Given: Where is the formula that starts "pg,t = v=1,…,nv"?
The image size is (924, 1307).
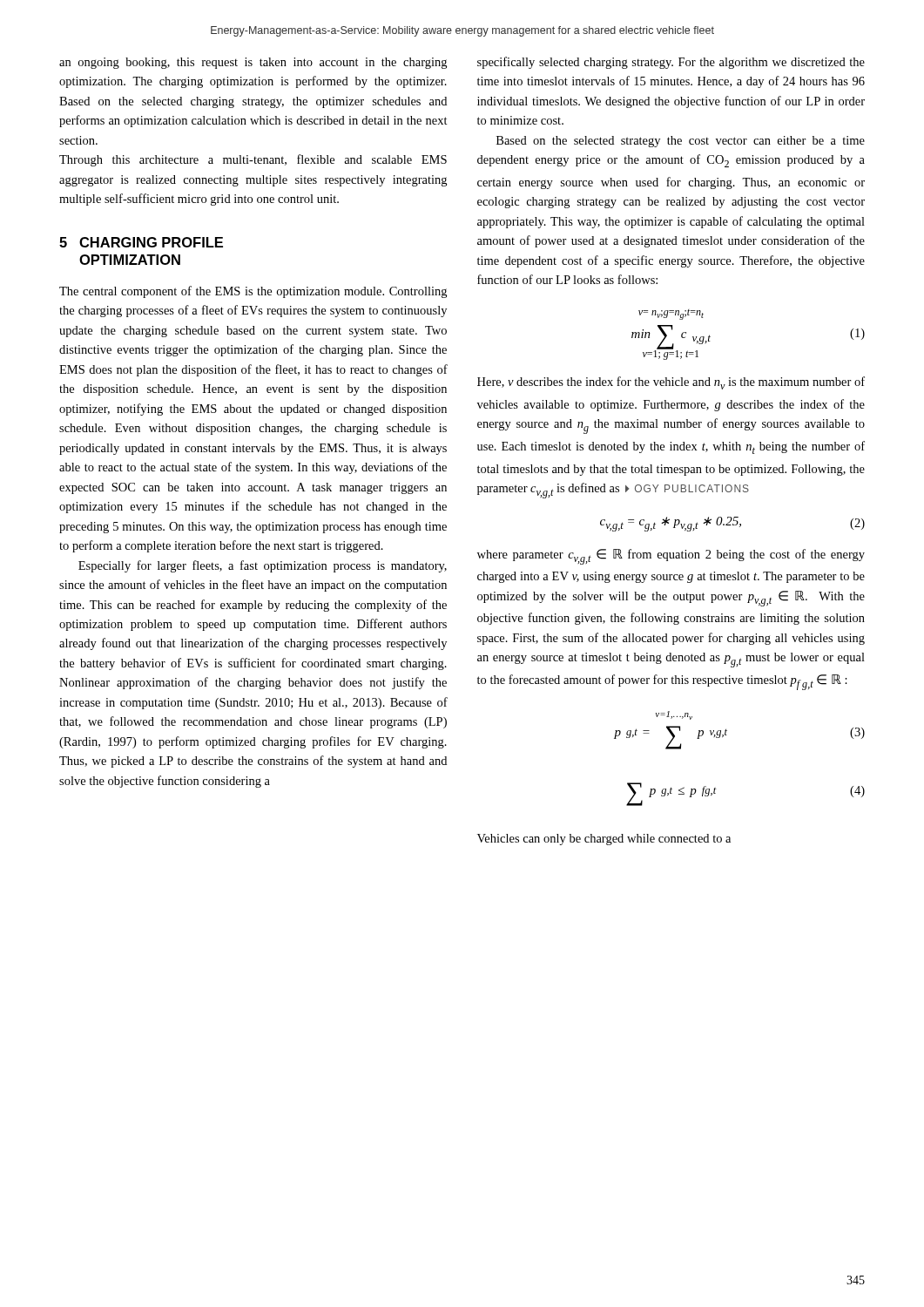Looking at the screenshot, I should (x=674, y=715).
